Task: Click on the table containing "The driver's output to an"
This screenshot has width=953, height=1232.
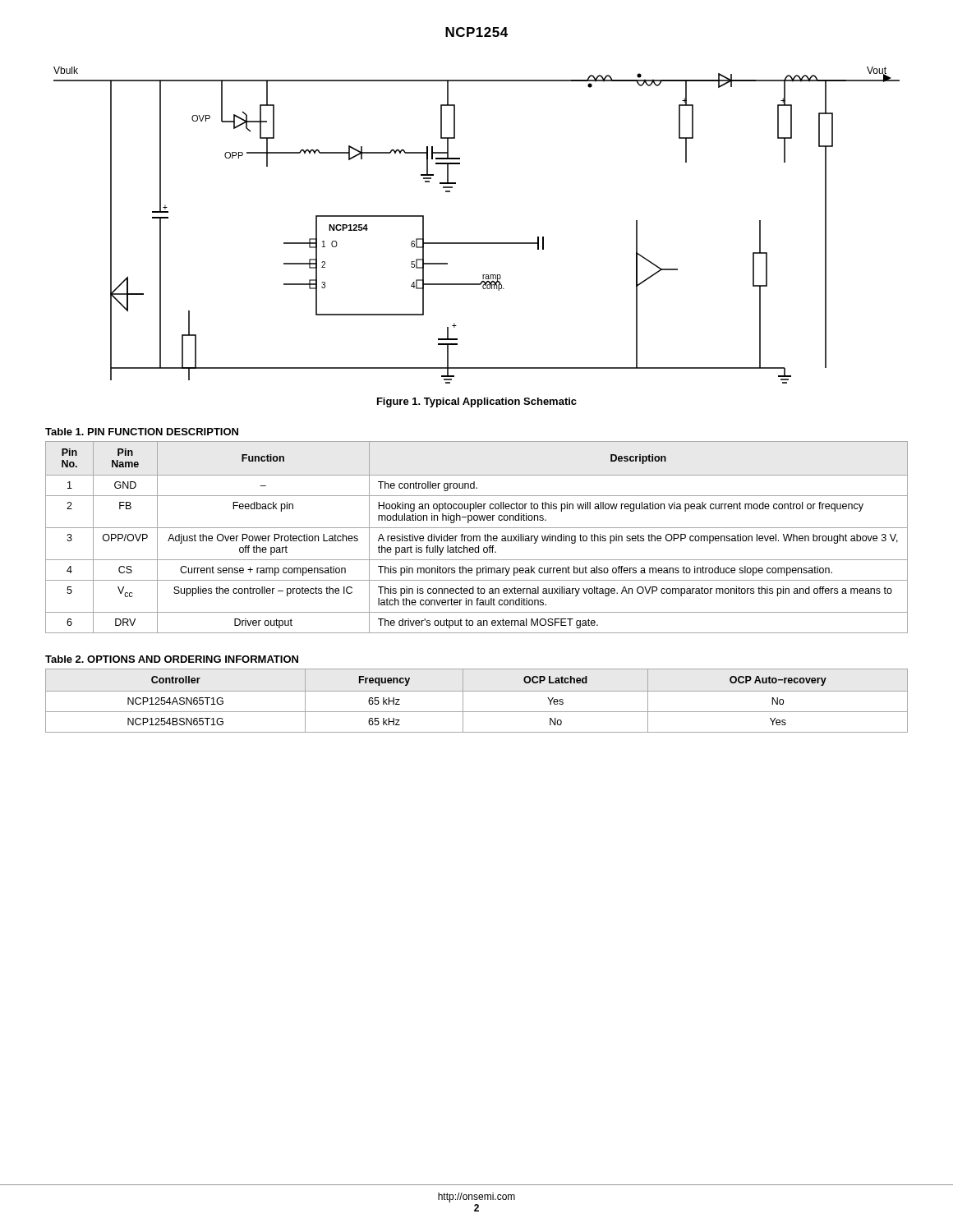Action: (476, 537)
